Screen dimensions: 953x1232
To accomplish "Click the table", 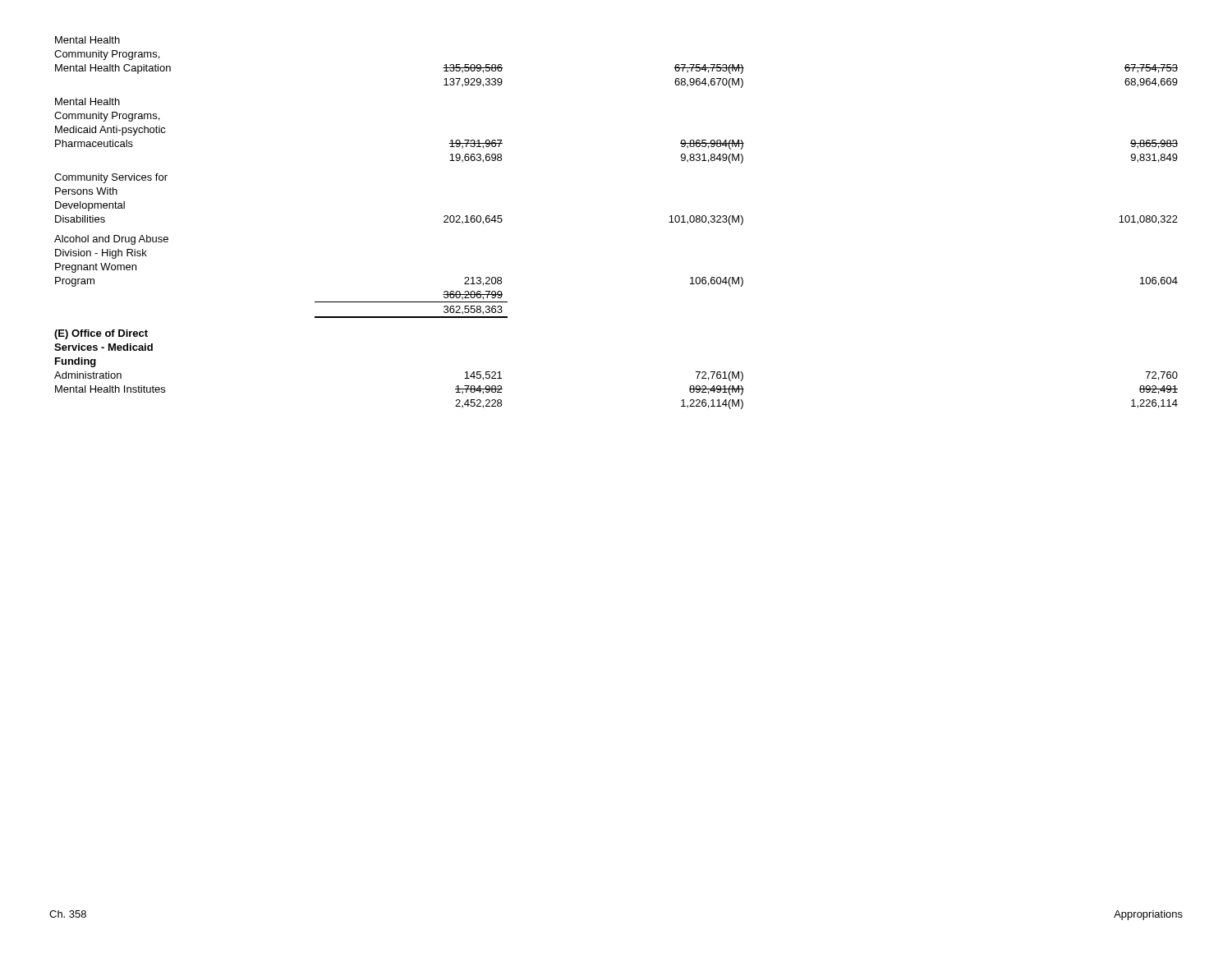I will (x=616, y=221).
